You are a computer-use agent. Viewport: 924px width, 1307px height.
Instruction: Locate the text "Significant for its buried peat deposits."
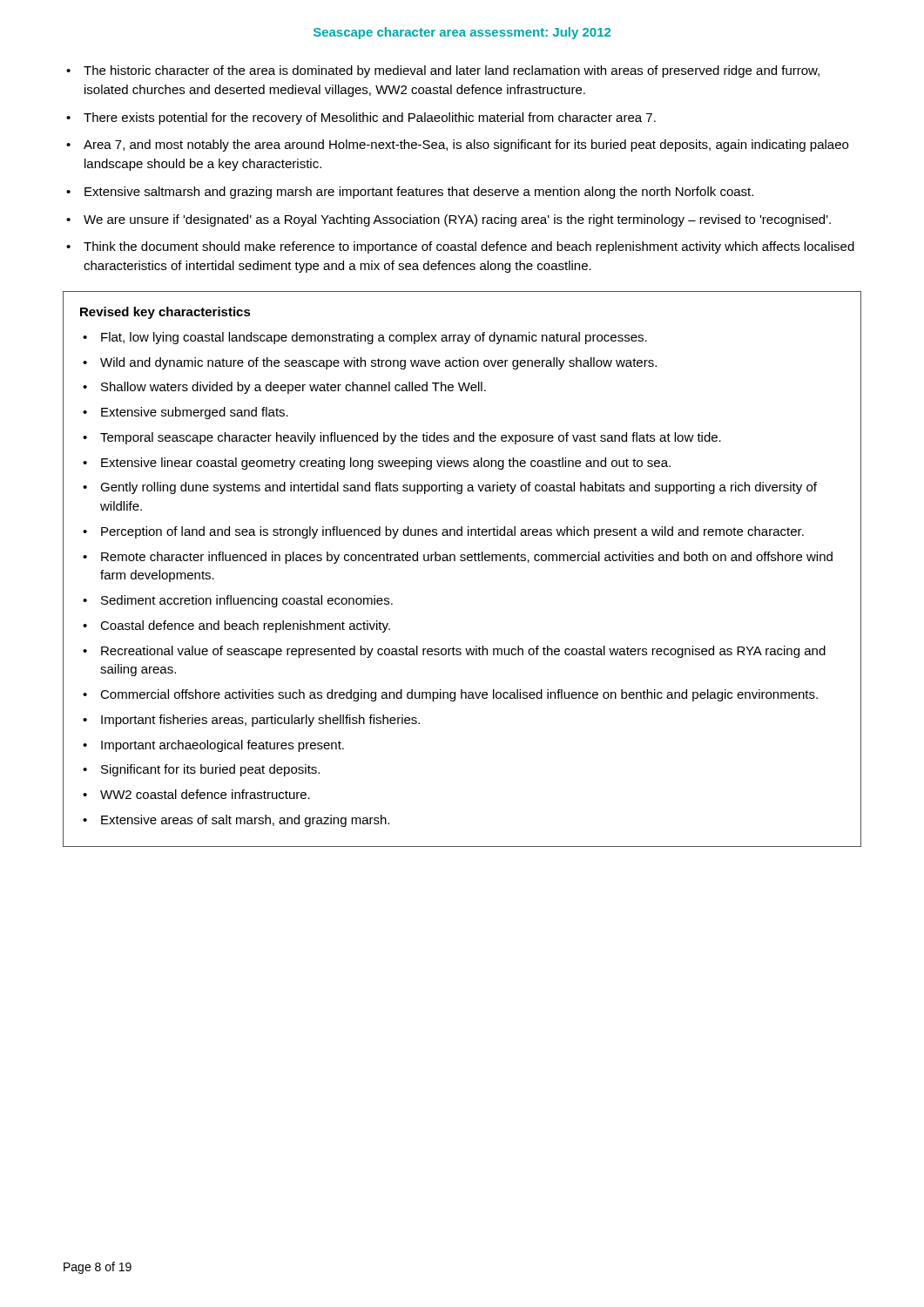tap(211, 769)
